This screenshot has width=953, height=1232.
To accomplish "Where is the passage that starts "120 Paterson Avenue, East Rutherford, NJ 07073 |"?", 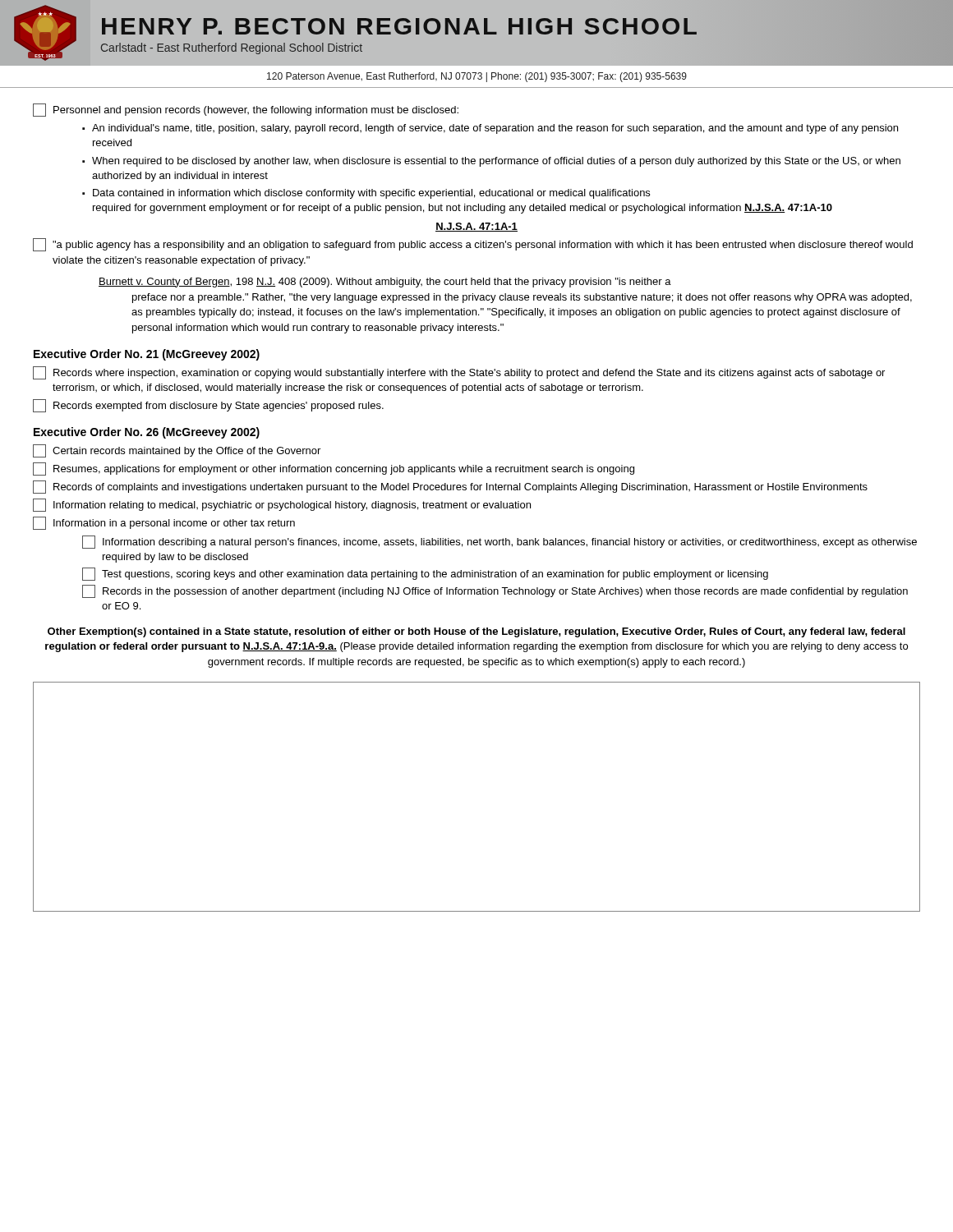I will tap(476, 76).
